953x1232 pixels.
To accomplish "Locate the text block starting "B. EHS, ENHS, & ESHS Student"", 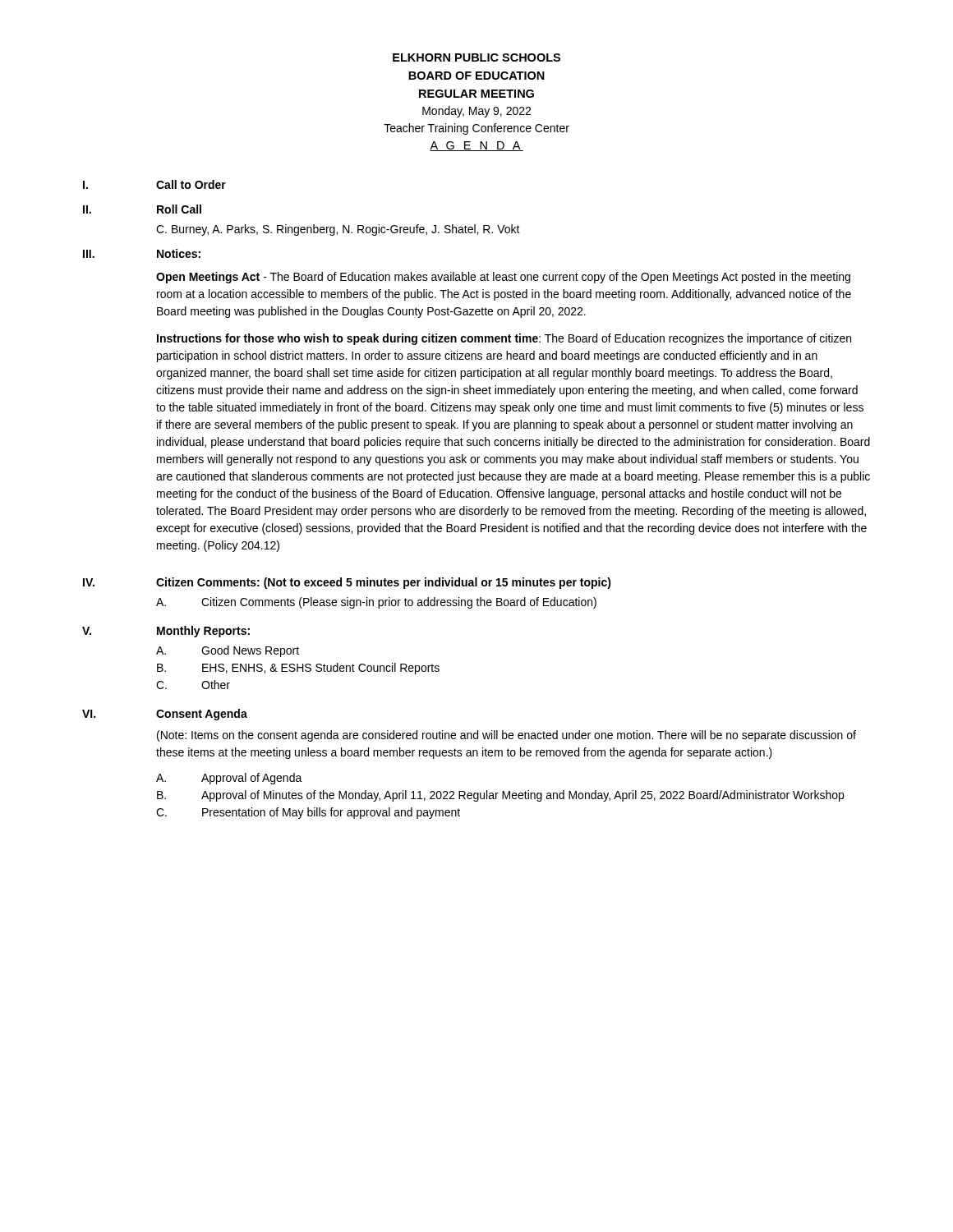I will coord(298,669).
